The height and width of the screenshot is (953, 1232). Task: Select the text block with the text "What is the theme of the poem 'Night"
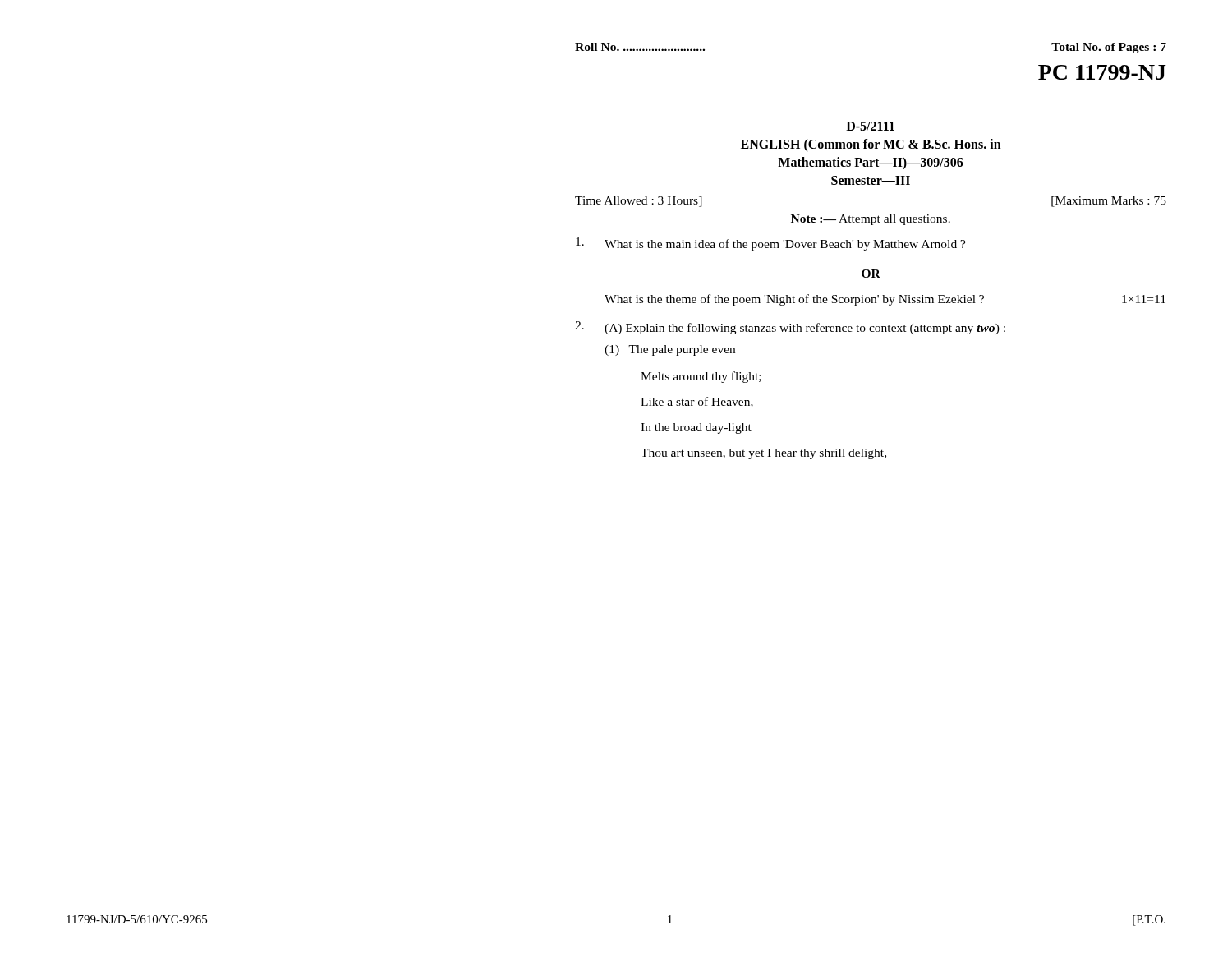[885, 299]
